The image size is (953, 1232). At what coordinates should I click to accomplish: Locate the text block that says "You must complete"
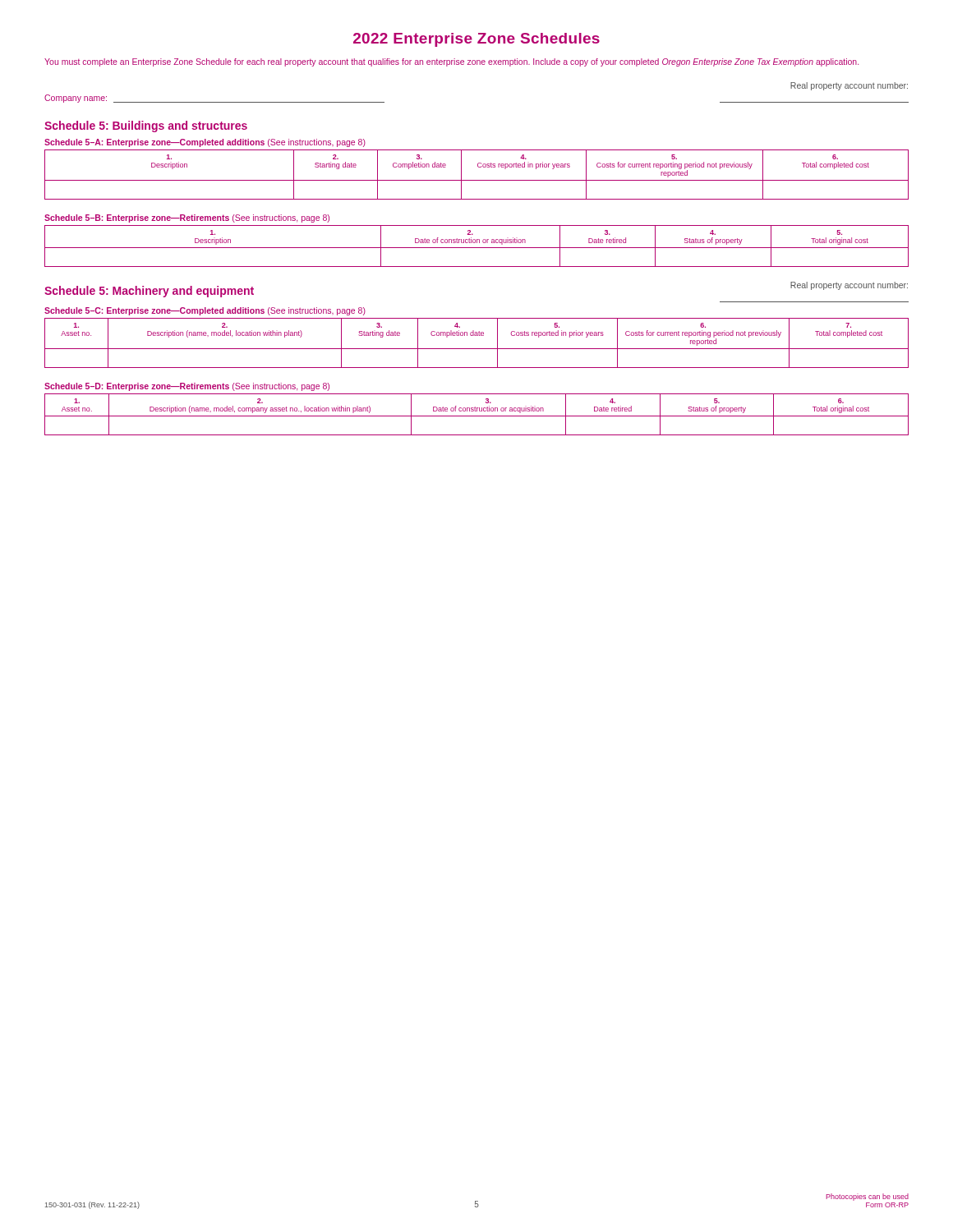tap(452, 62)
